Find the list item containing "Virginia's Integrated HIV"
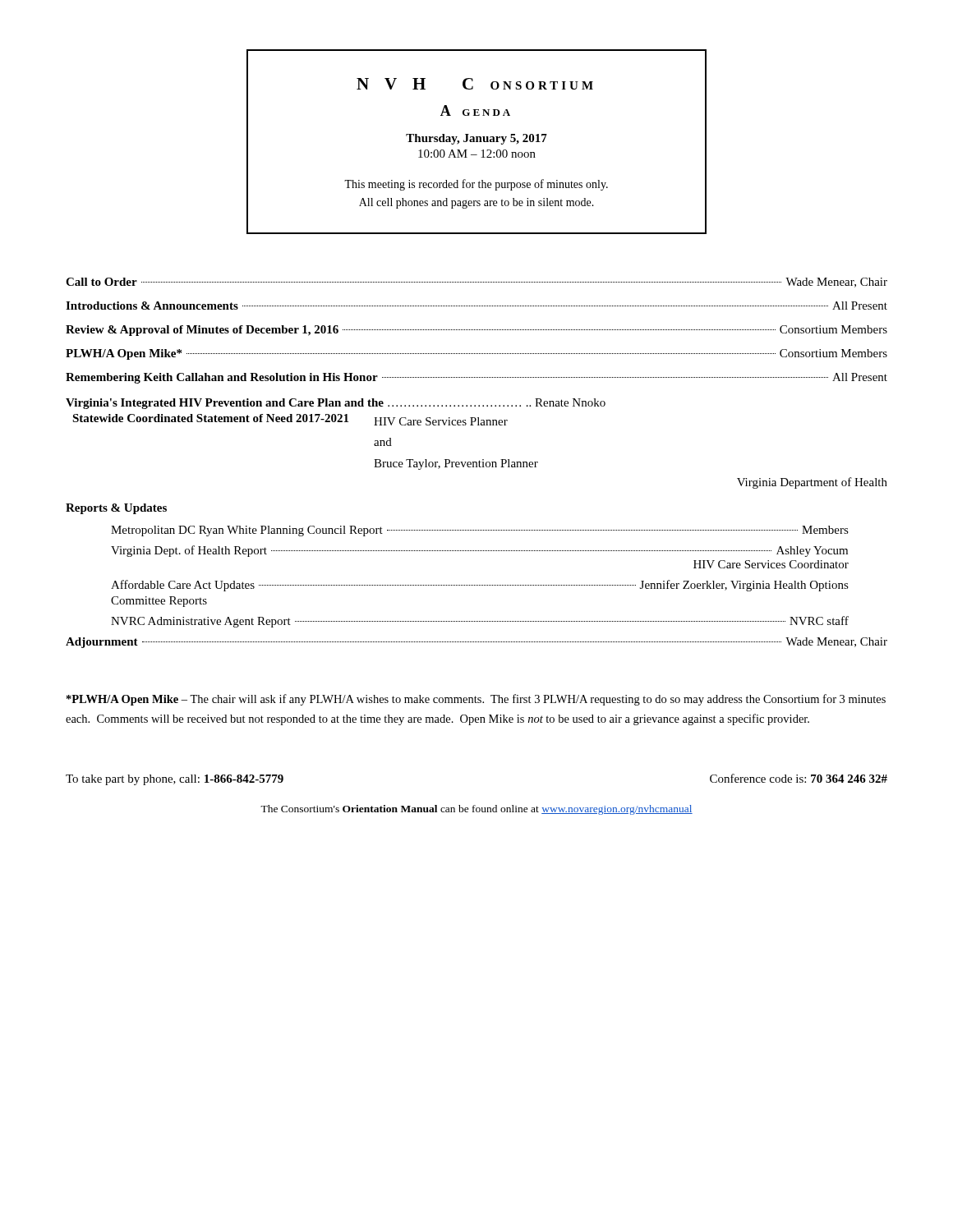This screenshot has width=953, height=1232. [x=336, y=404]
